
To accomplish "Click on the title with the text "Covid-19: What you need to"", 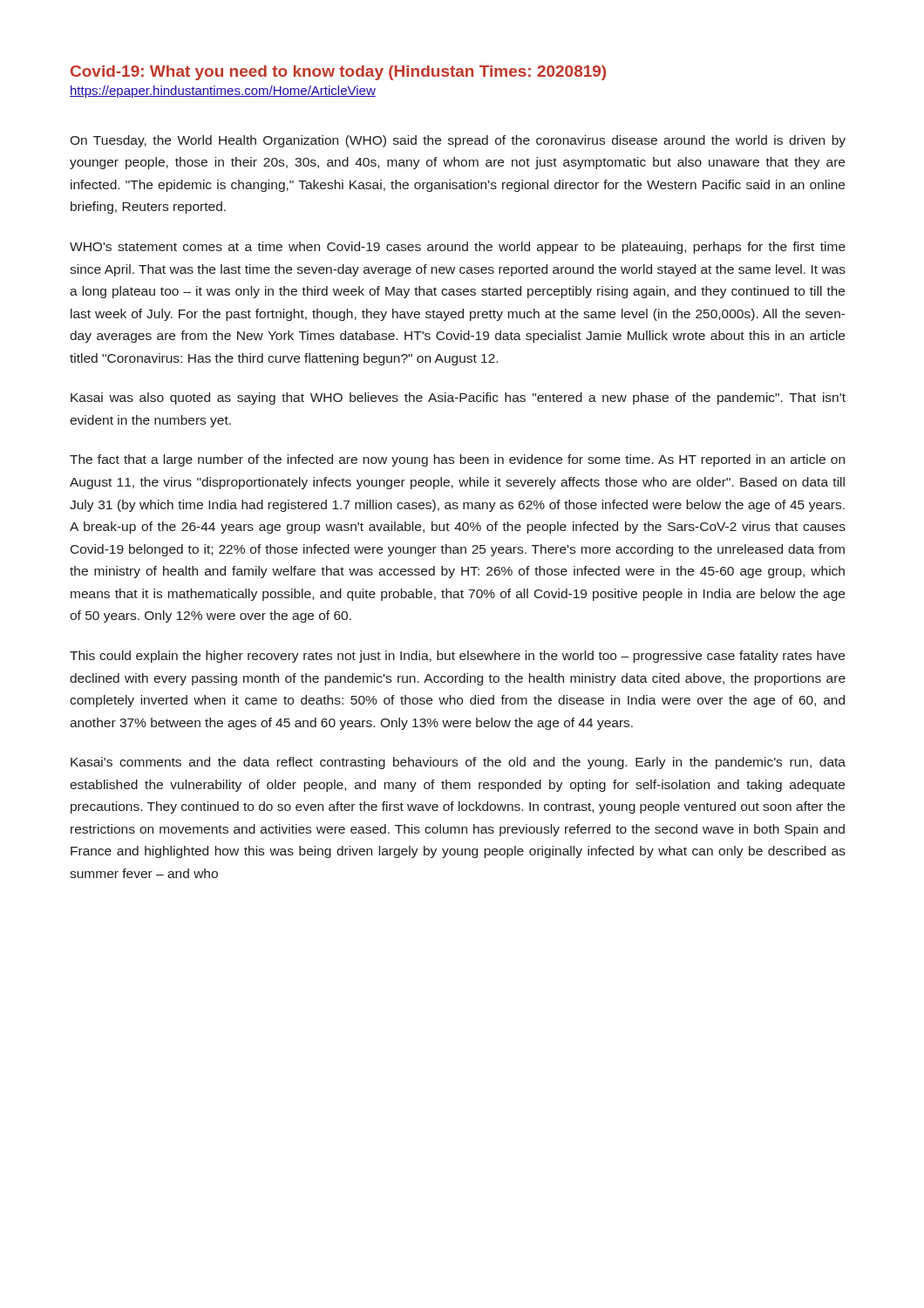I will click(x=338, y=71).
